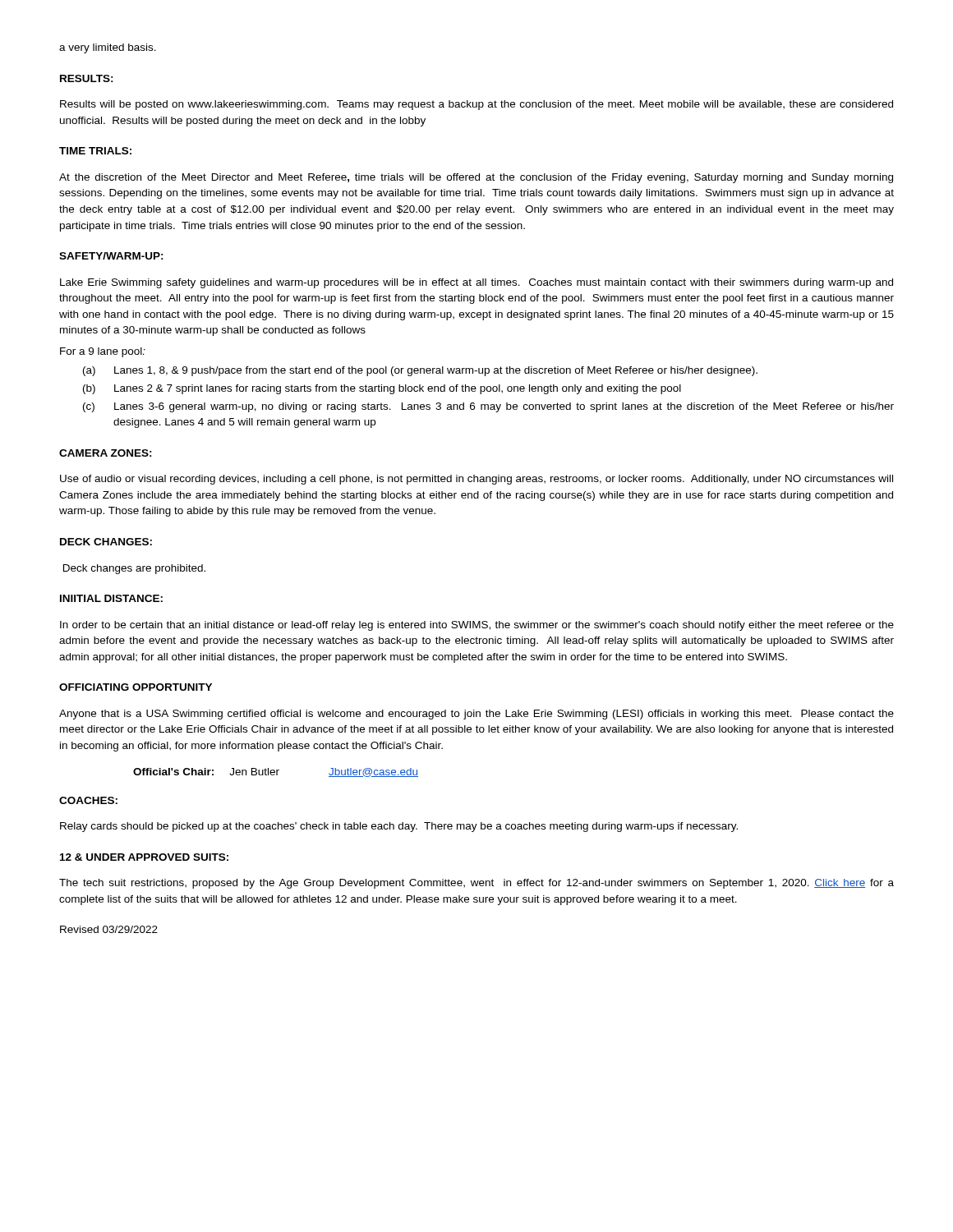Click the passage that begins "Lake Erie Swimming safety guidelines and warm-up procedures"
Screen dimensions: 1232x953
tap(476, 306)
